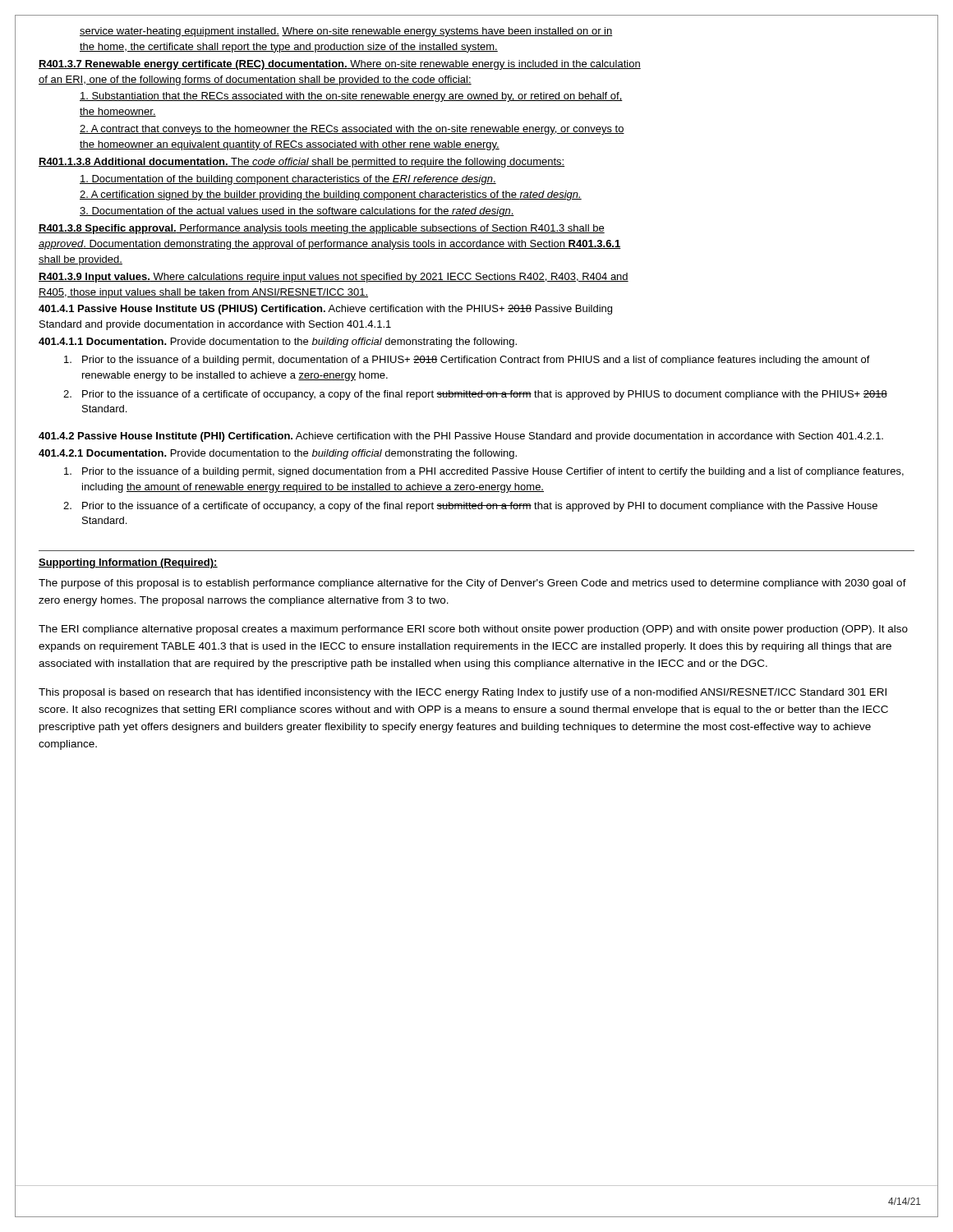Click on the region starting "This proposal is based on research"
953x1232 pixels.
point(464,718)
